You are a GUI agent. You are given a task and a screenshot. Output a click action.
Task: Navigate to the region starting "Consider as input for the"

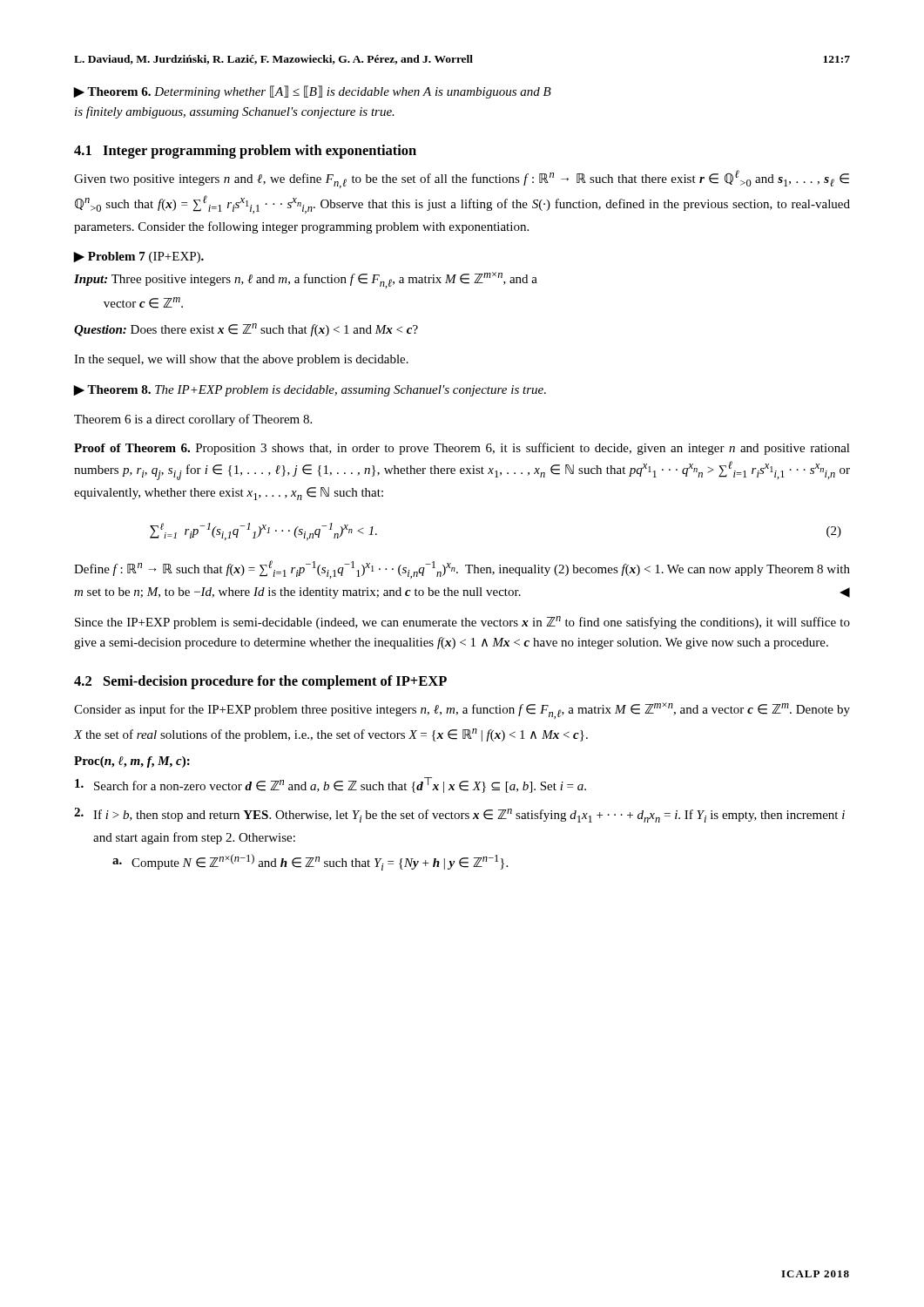coord(462,720)
